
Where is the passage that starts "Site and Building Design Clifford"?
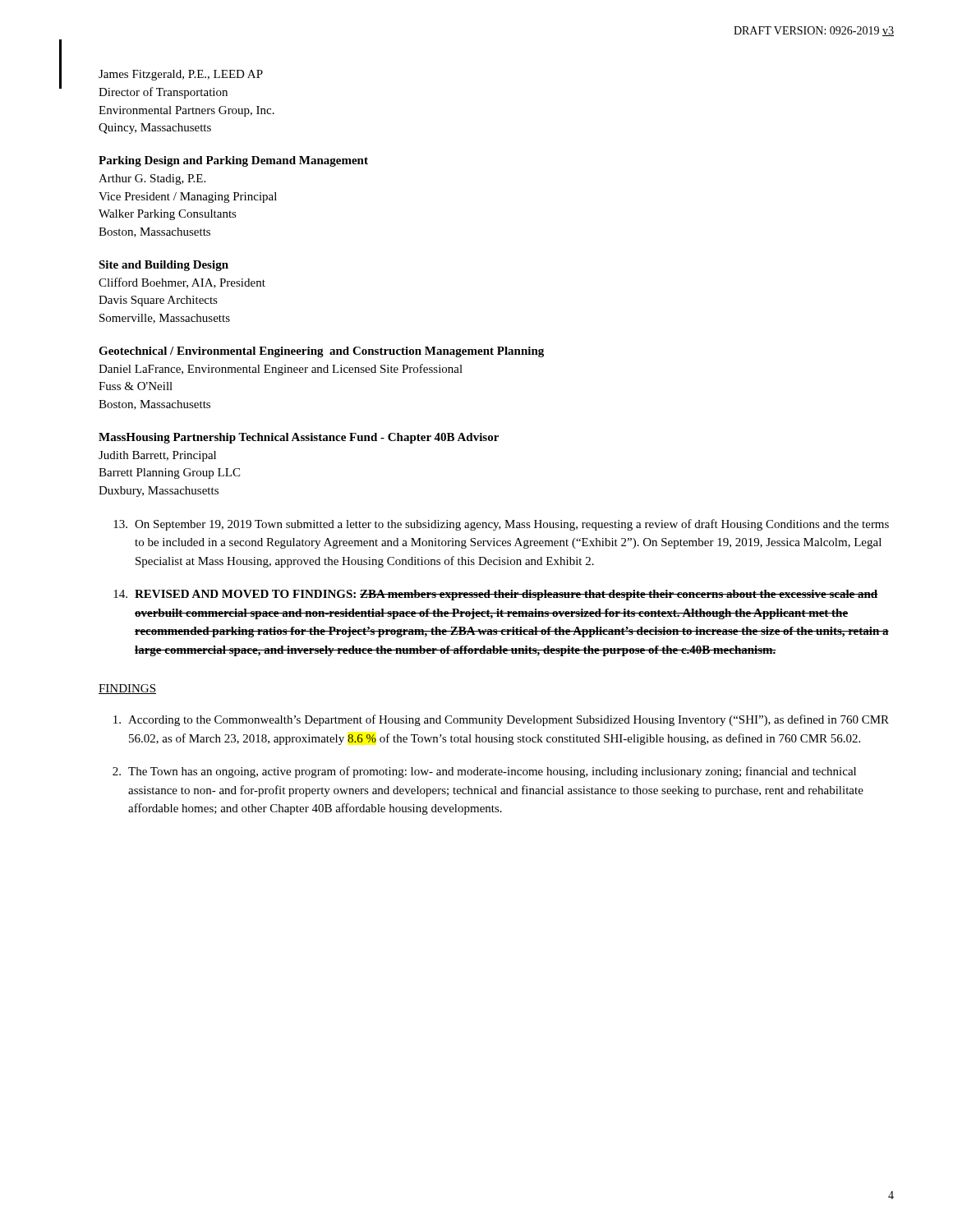[x=182, y=291]
